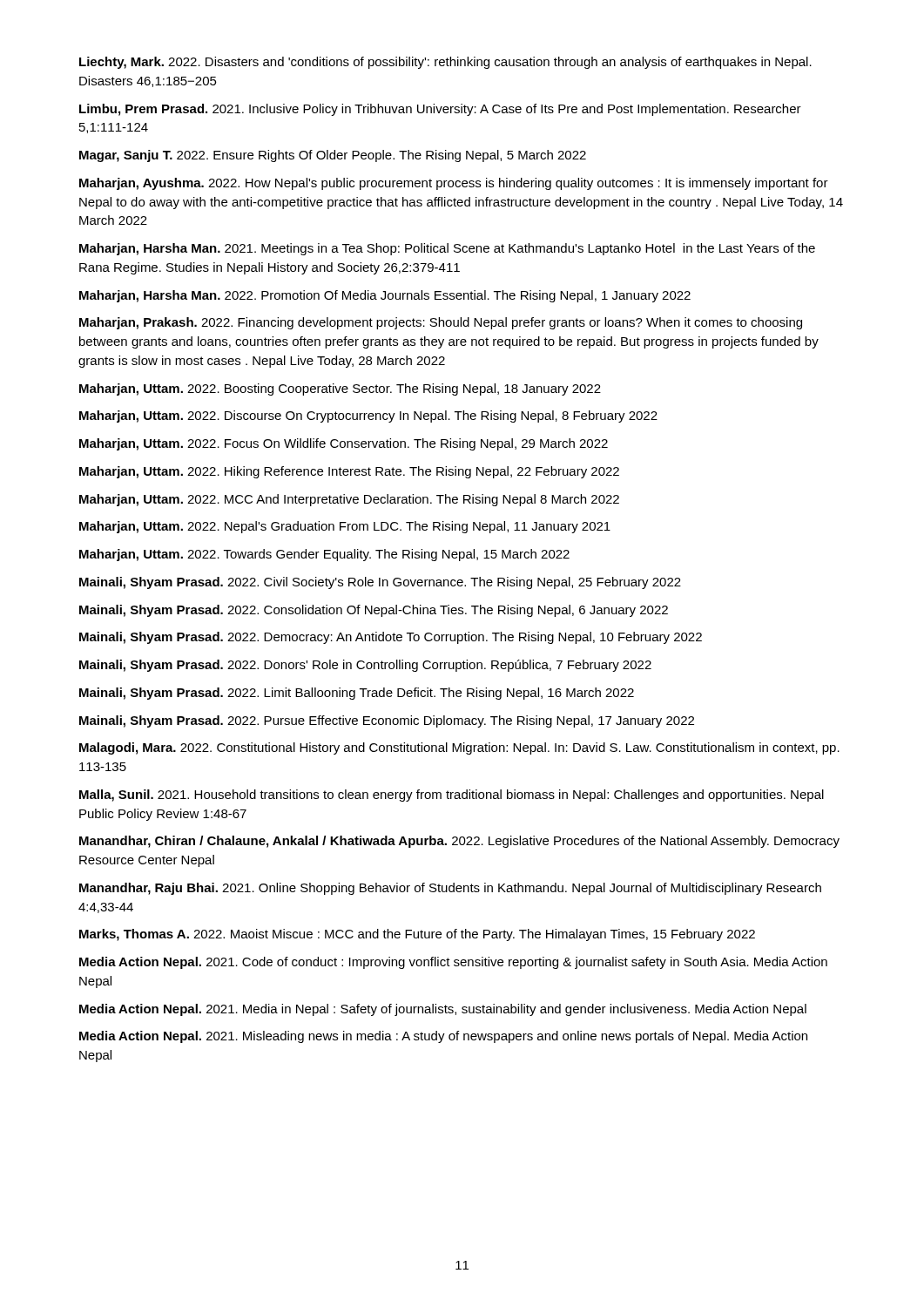Click on the list item with the text "Maharjan, Harsha Man. 2022. Promotion Of Media"
The height and width of the screenshot is (1307, 924).
(x=385, y=295)
